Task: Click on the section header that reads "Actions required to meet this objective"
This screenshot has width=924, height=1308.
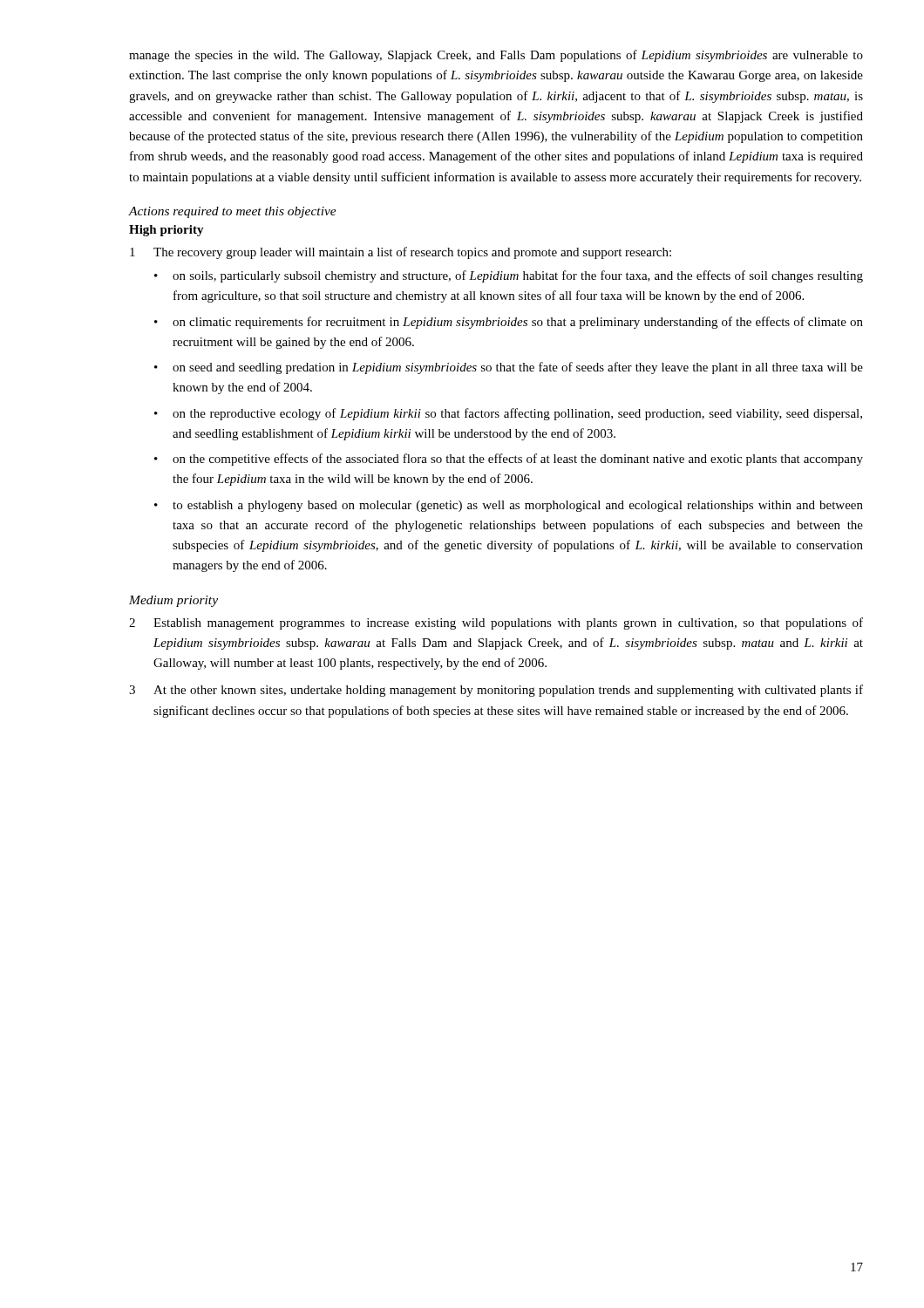Action: tap(233, 210)
